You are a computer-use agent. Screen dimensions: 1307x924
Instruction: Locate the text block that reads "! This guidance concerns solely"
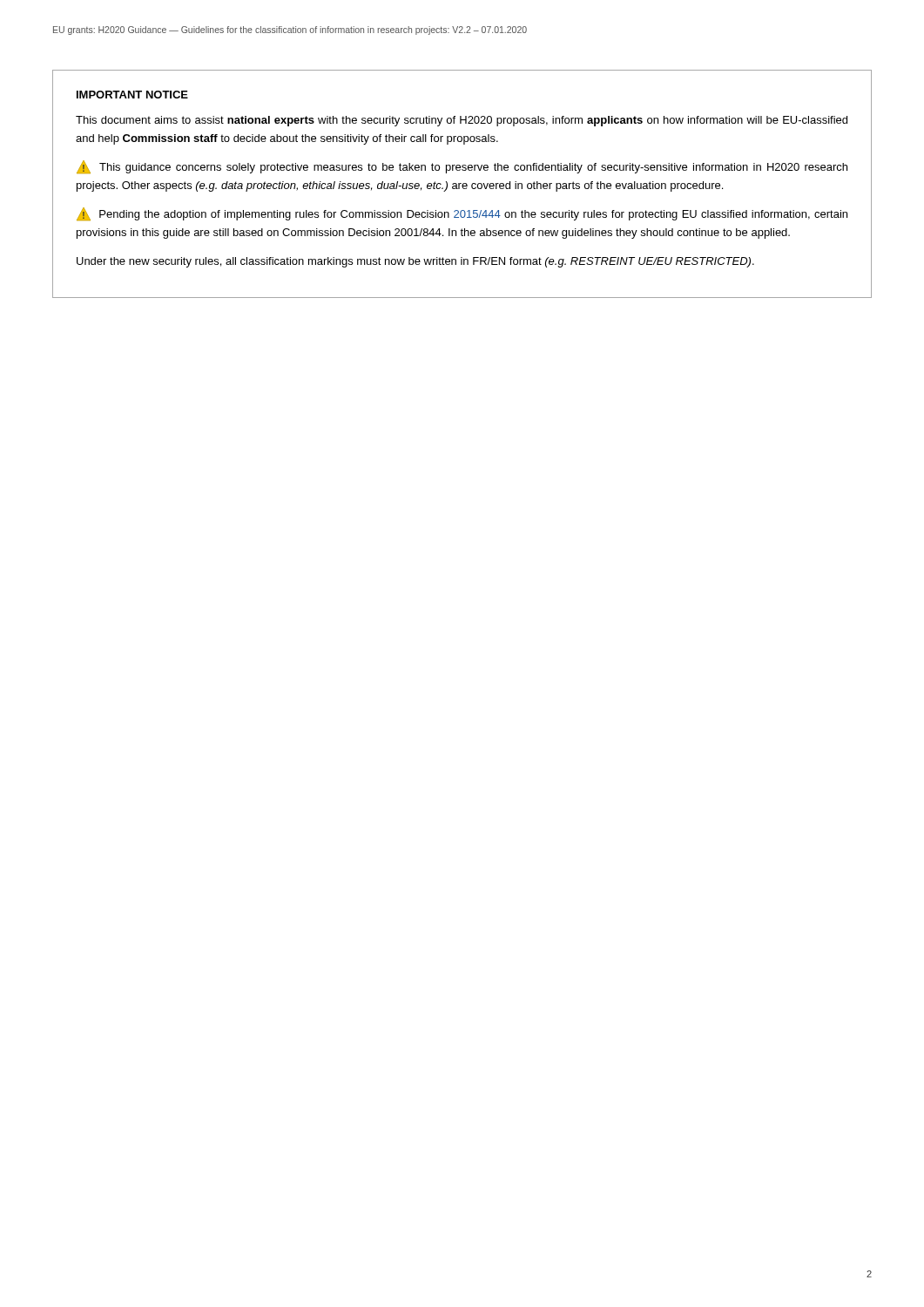(x=462, y=175)
